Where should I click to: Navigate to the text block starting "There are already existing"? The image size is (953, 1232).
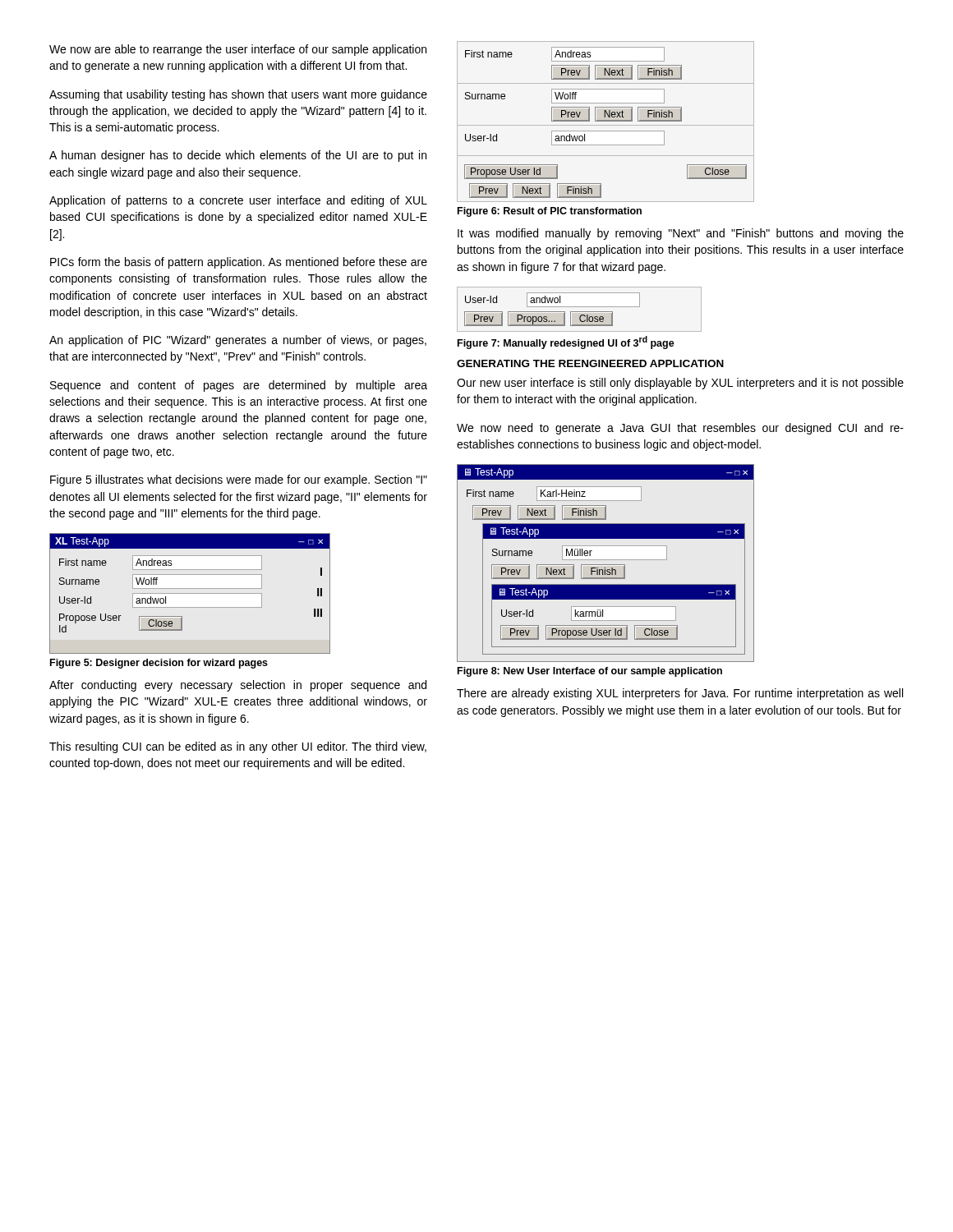(x=680, y=702)
